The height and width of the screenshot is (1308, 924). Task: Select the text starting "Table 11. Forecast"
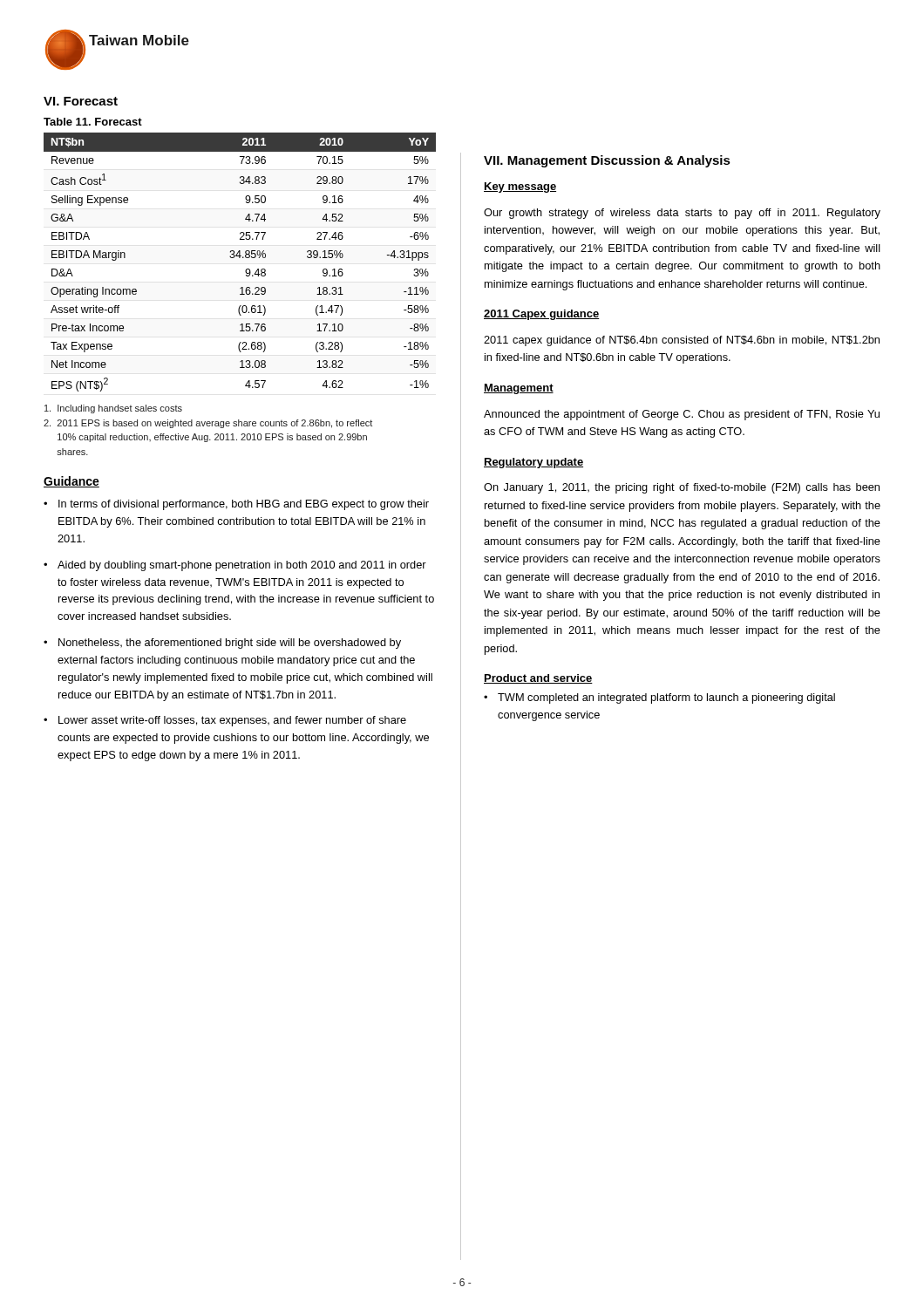click(x=93, y=122)
